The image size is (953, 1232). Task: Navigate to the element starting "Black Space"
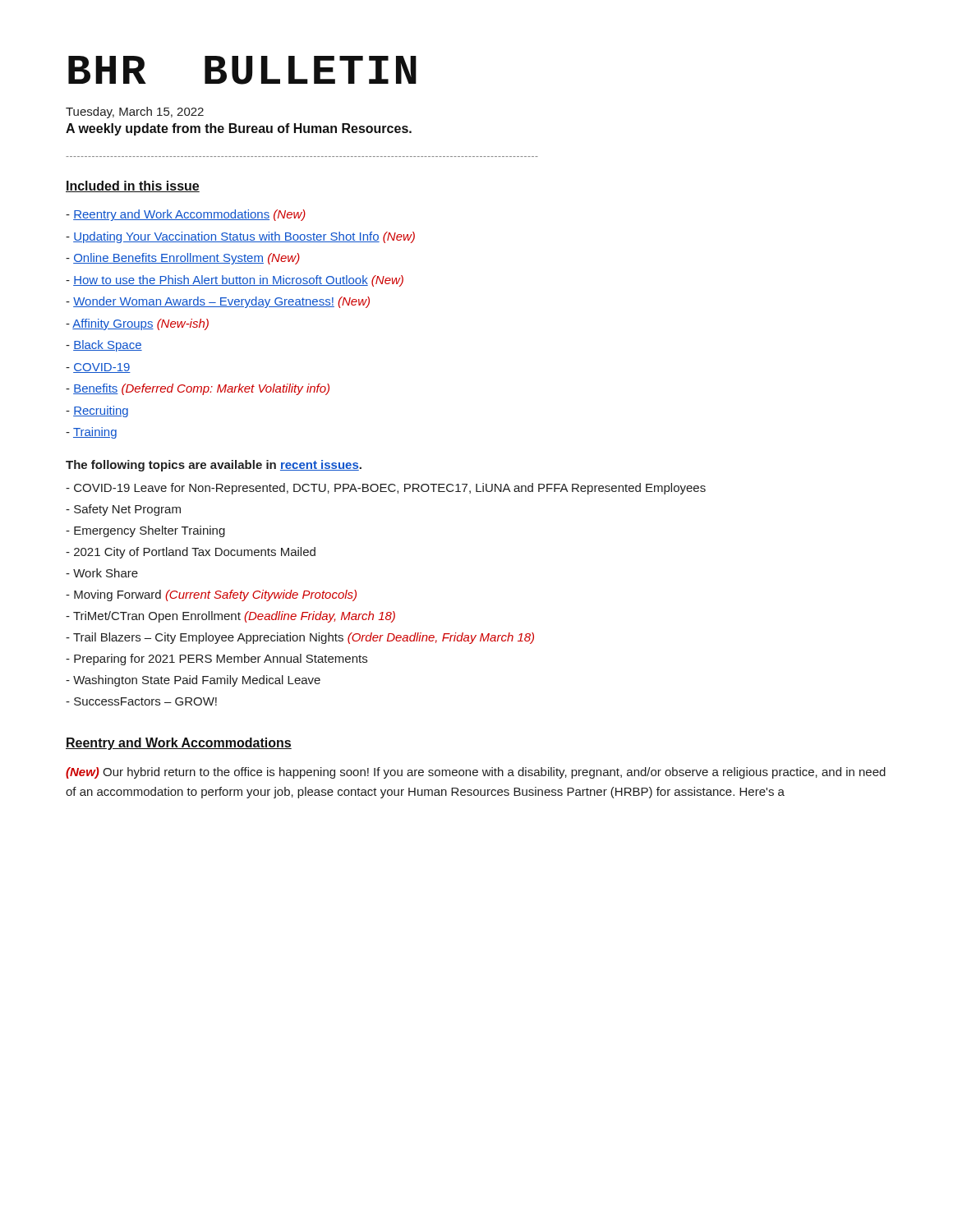point(104,345)
